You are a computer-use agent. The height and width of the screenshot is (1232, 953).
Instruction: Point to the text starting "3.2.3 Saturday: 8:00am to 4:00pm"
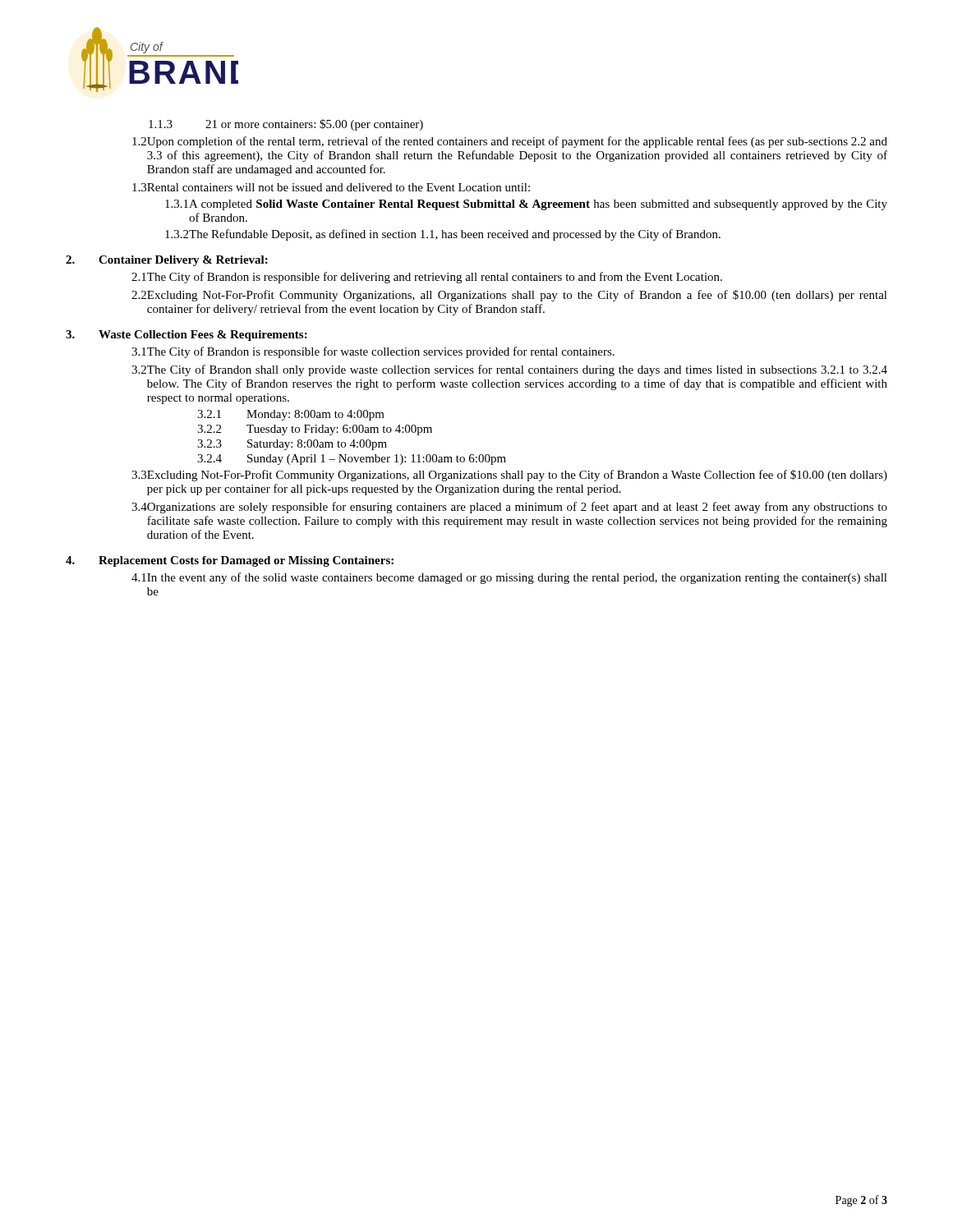pos(292,445)
